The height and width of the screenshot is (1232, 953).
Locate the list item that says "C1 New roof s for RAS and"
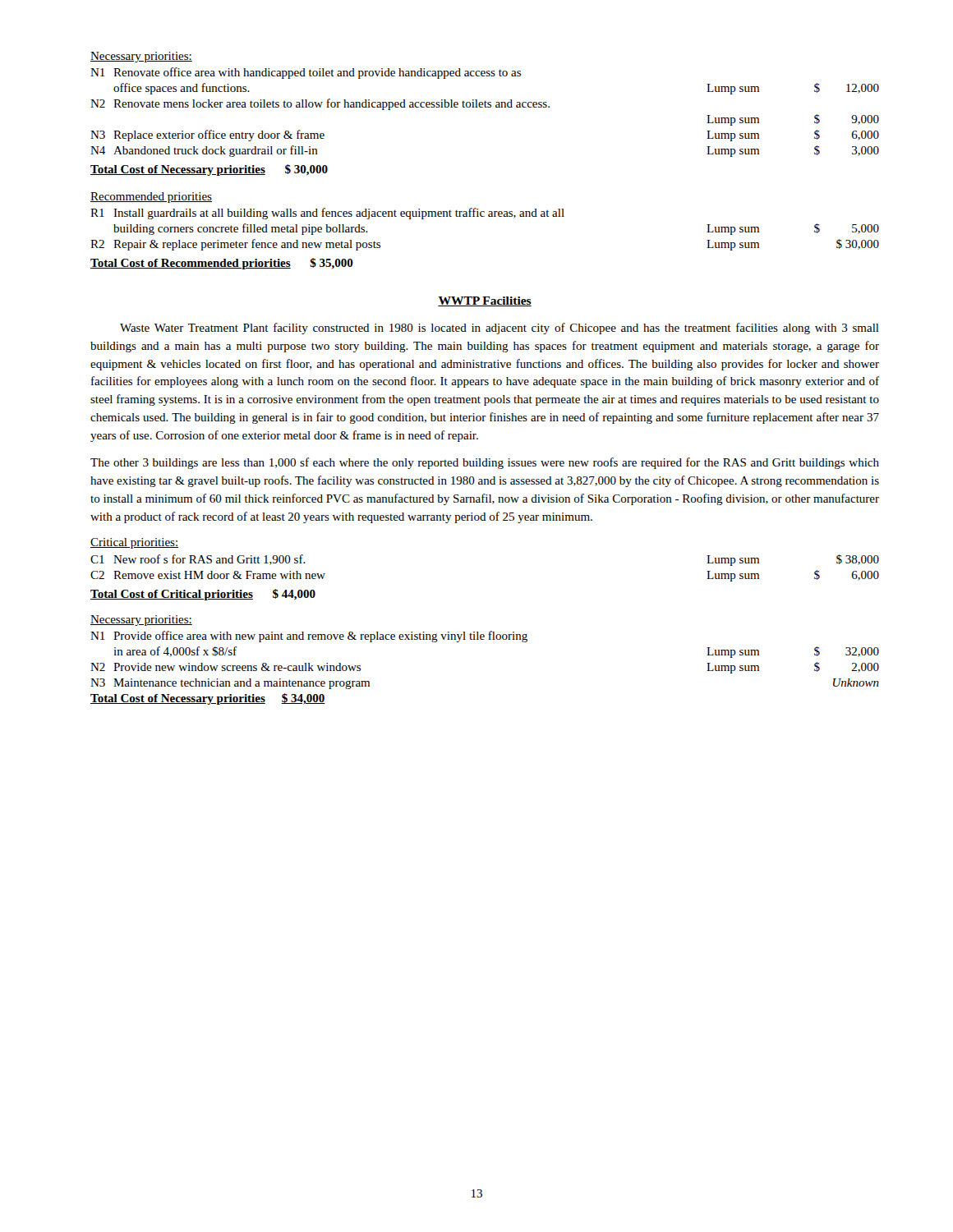198,561
